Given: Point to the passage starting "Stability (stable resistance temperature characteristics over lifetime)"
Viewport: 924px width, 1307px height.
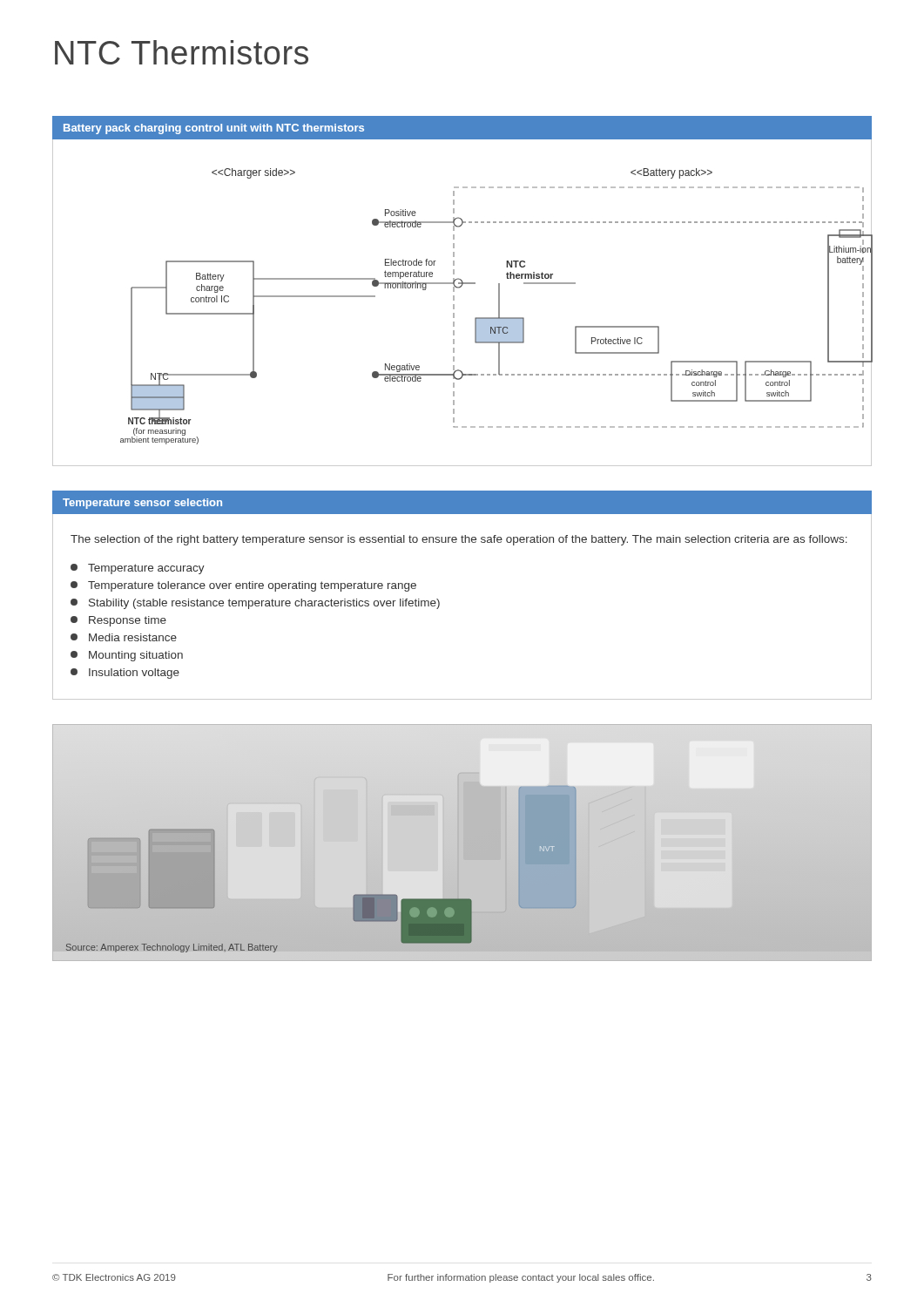Looking at the screenshot, I should [x=255, y=602].
